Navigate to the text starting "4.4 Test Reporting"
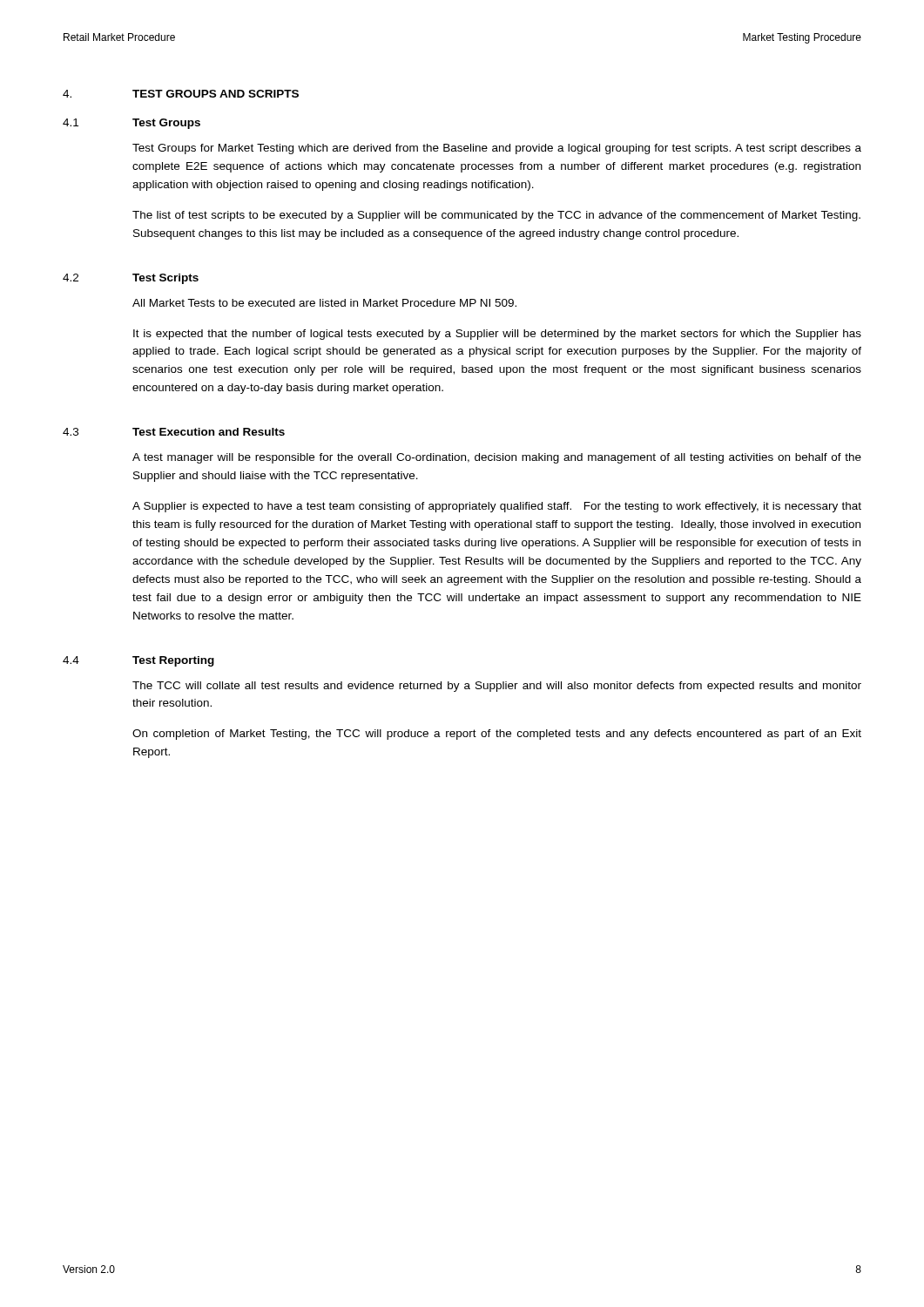 (x=139, y=660)
